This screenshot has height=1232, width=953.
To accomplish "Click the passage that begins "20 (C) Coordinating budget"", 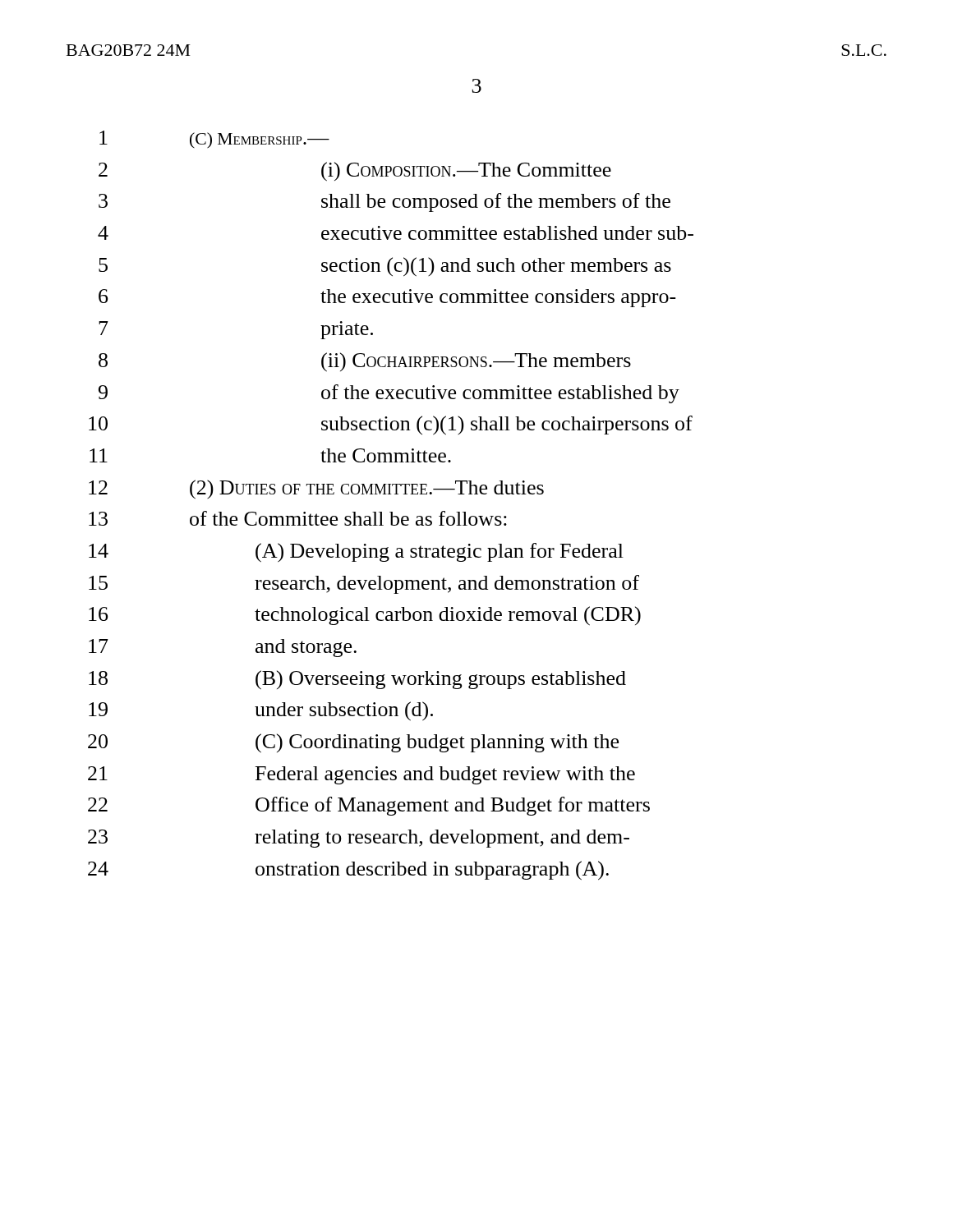I will (x=476, y=805).
